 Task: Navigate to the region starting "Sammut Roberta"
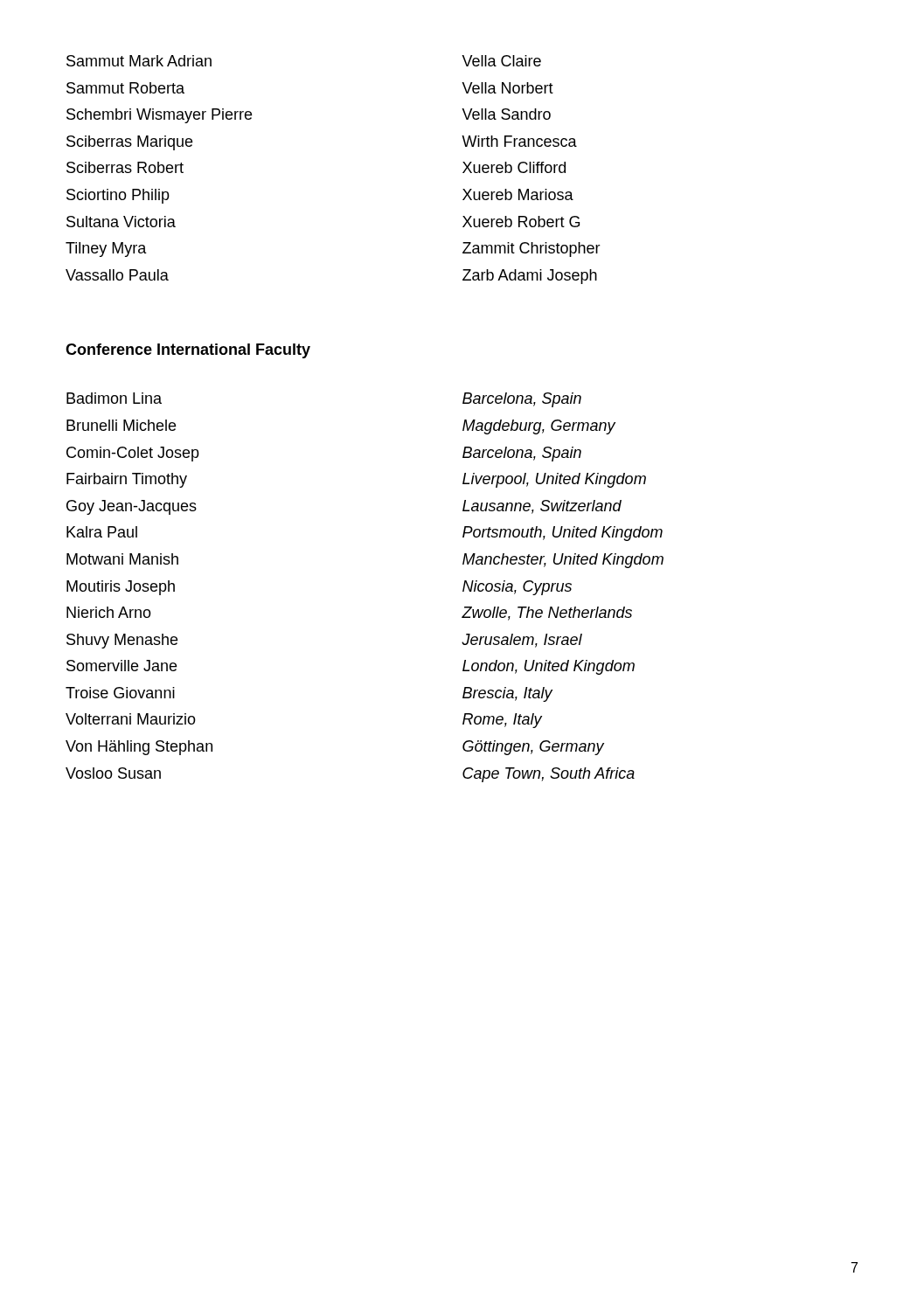click(125, 88)
